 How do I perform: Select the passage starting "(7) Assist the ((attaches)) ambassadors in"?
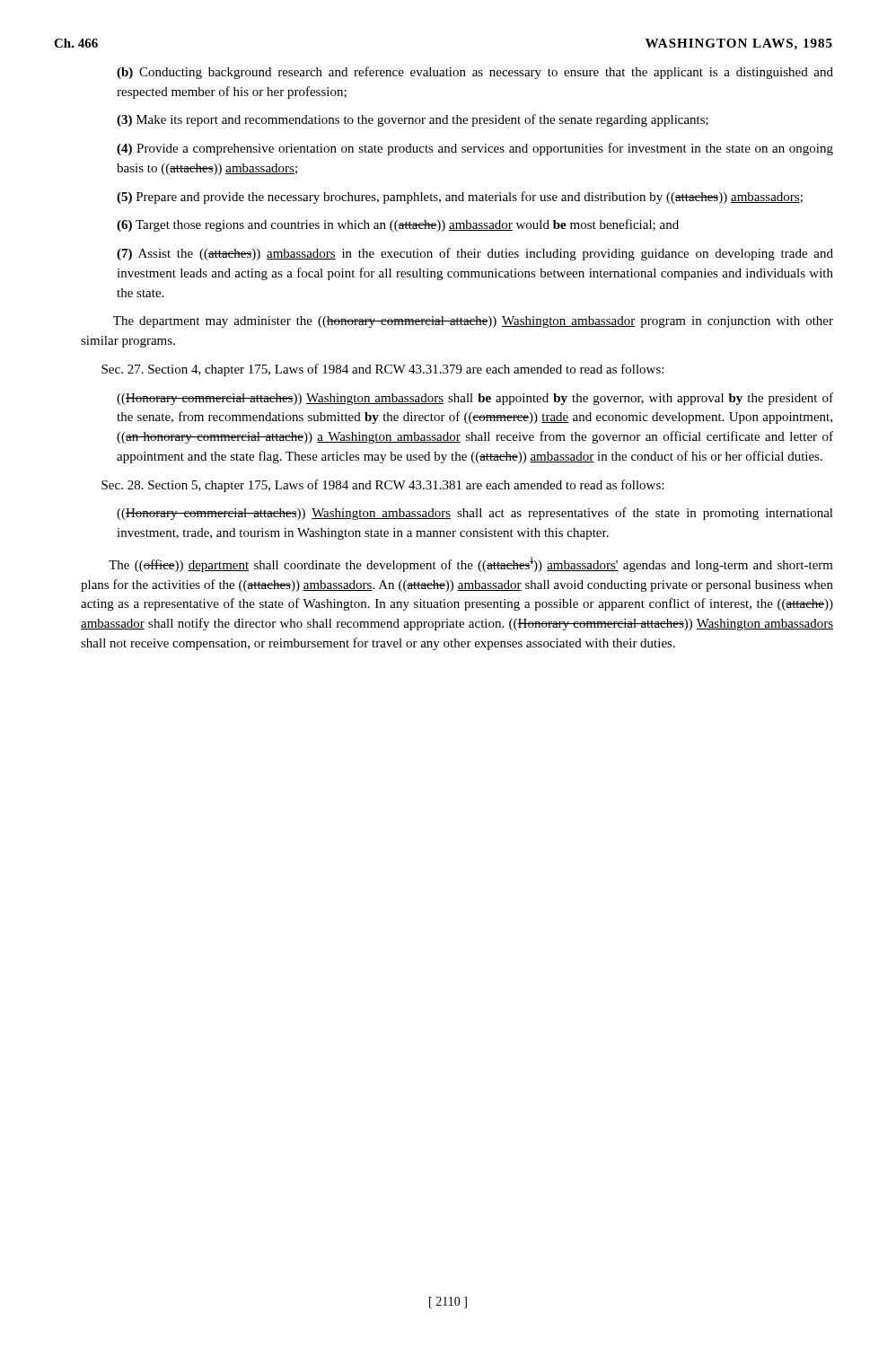[475, 273]
